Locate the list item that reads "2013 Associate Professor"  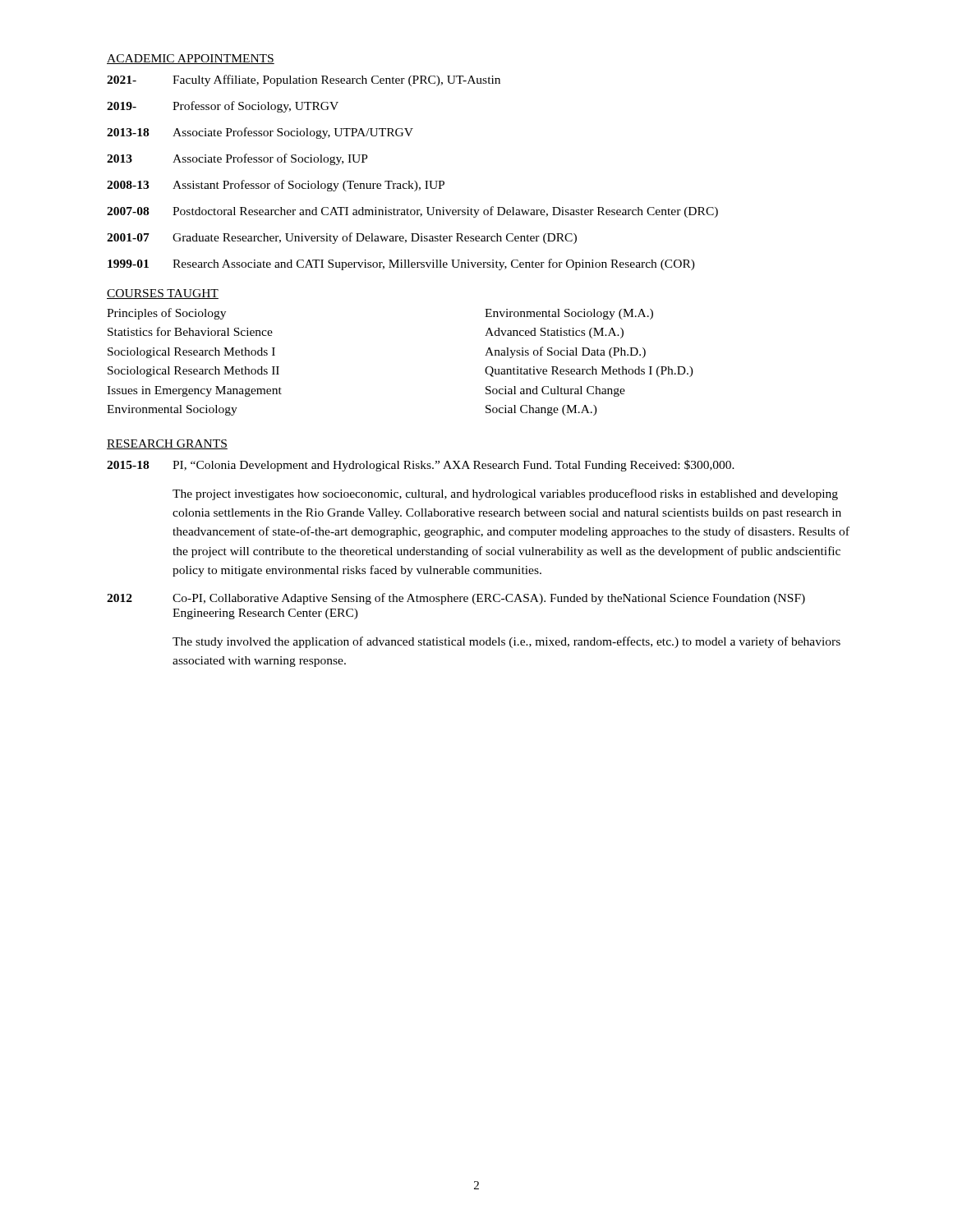pos(237,159)
